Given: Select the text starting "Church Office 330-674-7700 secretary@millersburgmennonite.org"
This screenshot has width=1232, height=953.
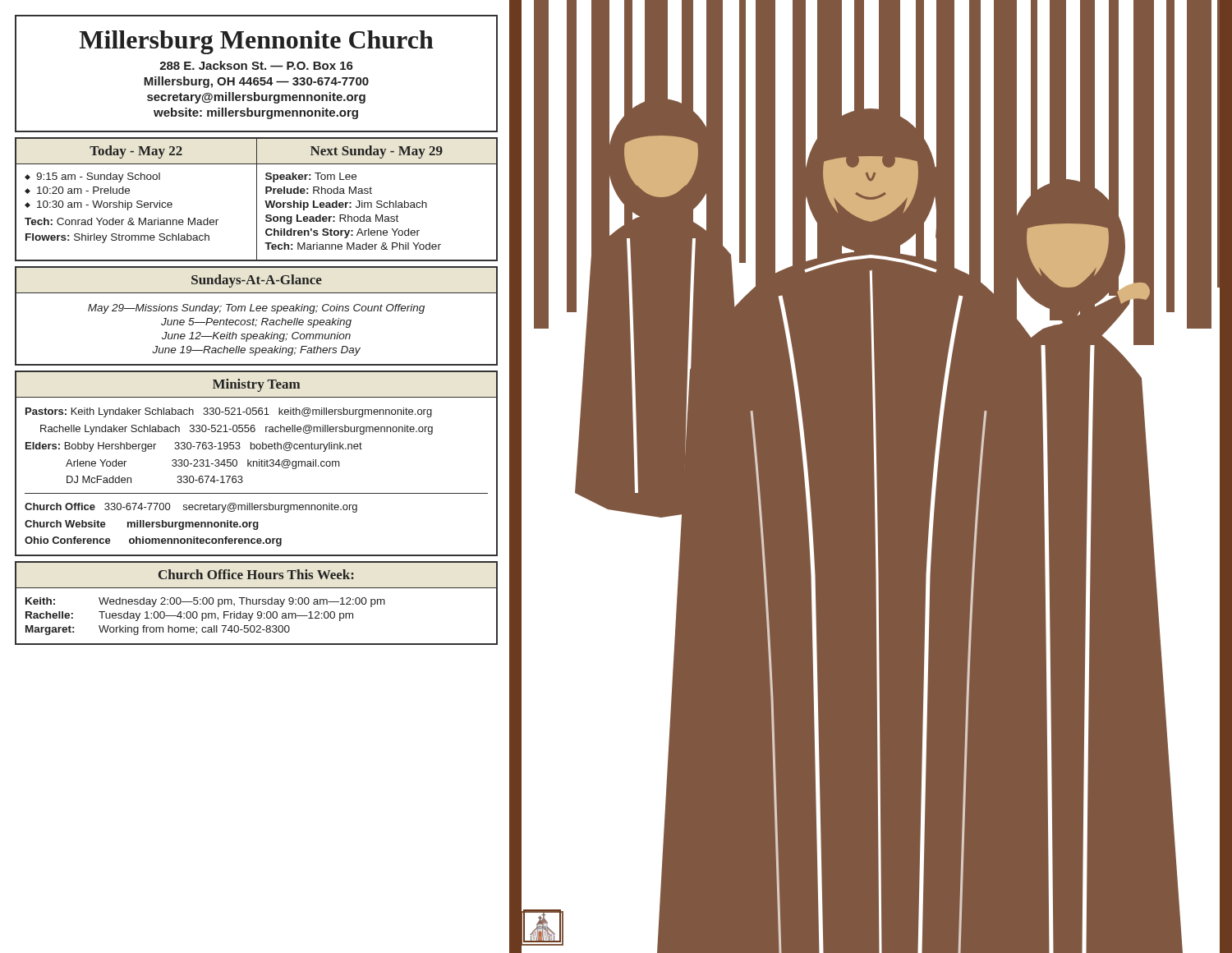Looking at the screenshot, I should tap(256, 524).
